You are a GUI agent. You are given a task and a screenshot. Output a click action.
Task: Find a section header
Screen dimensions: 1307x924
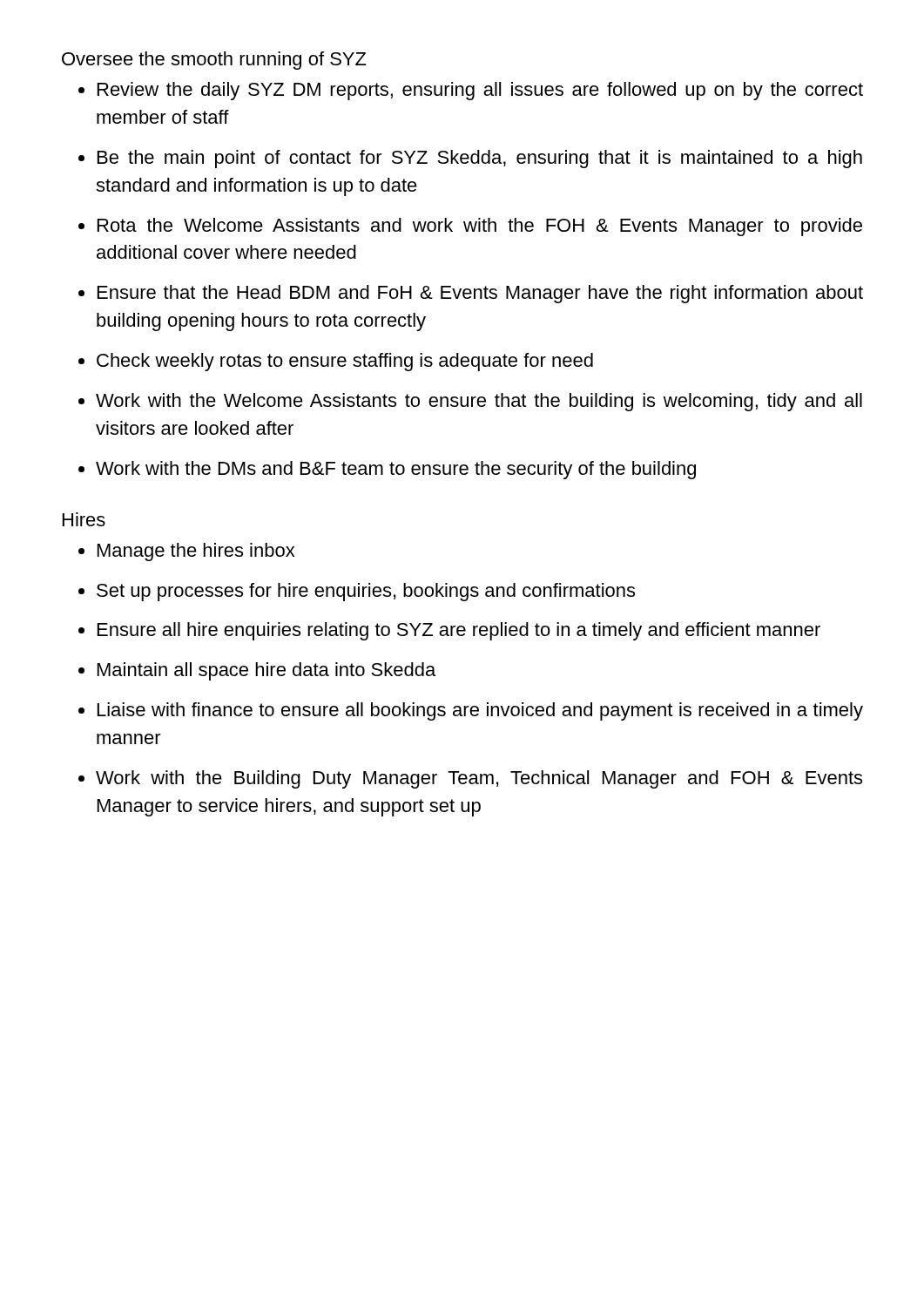[x=83, y=519]
